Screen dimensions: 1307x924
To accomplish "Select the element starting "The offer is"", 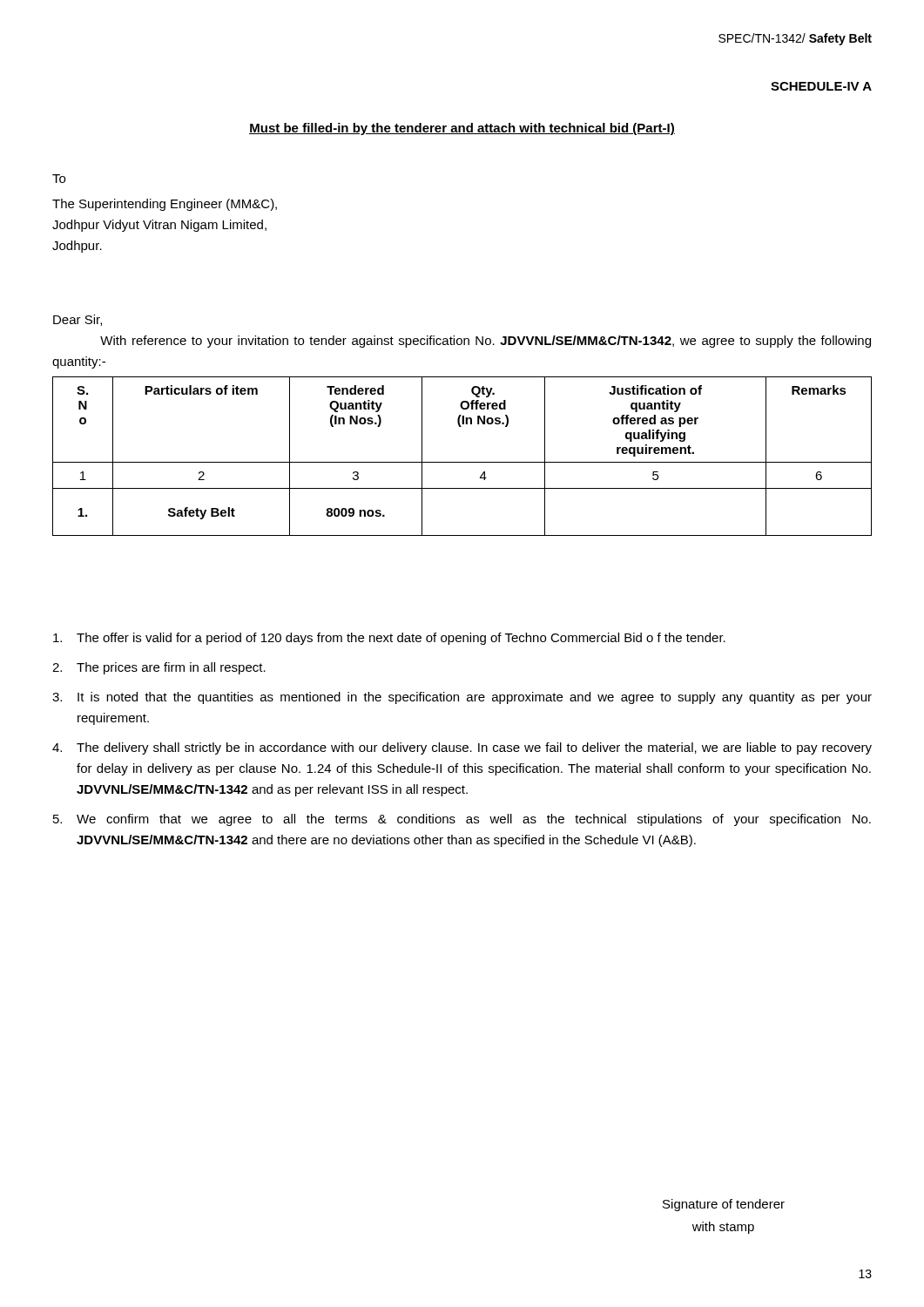I will pos(462,638).
